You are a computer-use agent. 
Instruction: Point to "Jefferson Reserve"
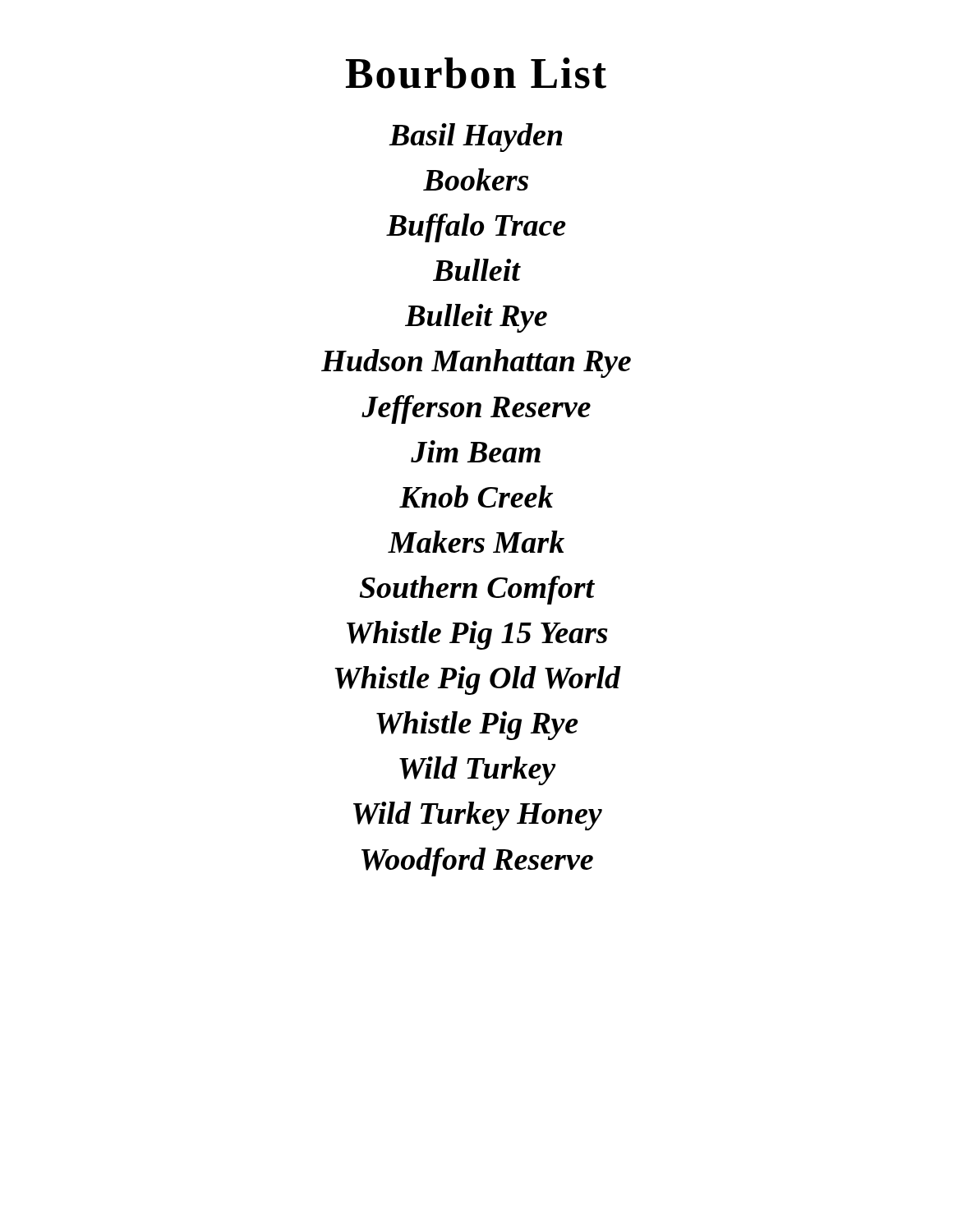(x=476, y=407)
